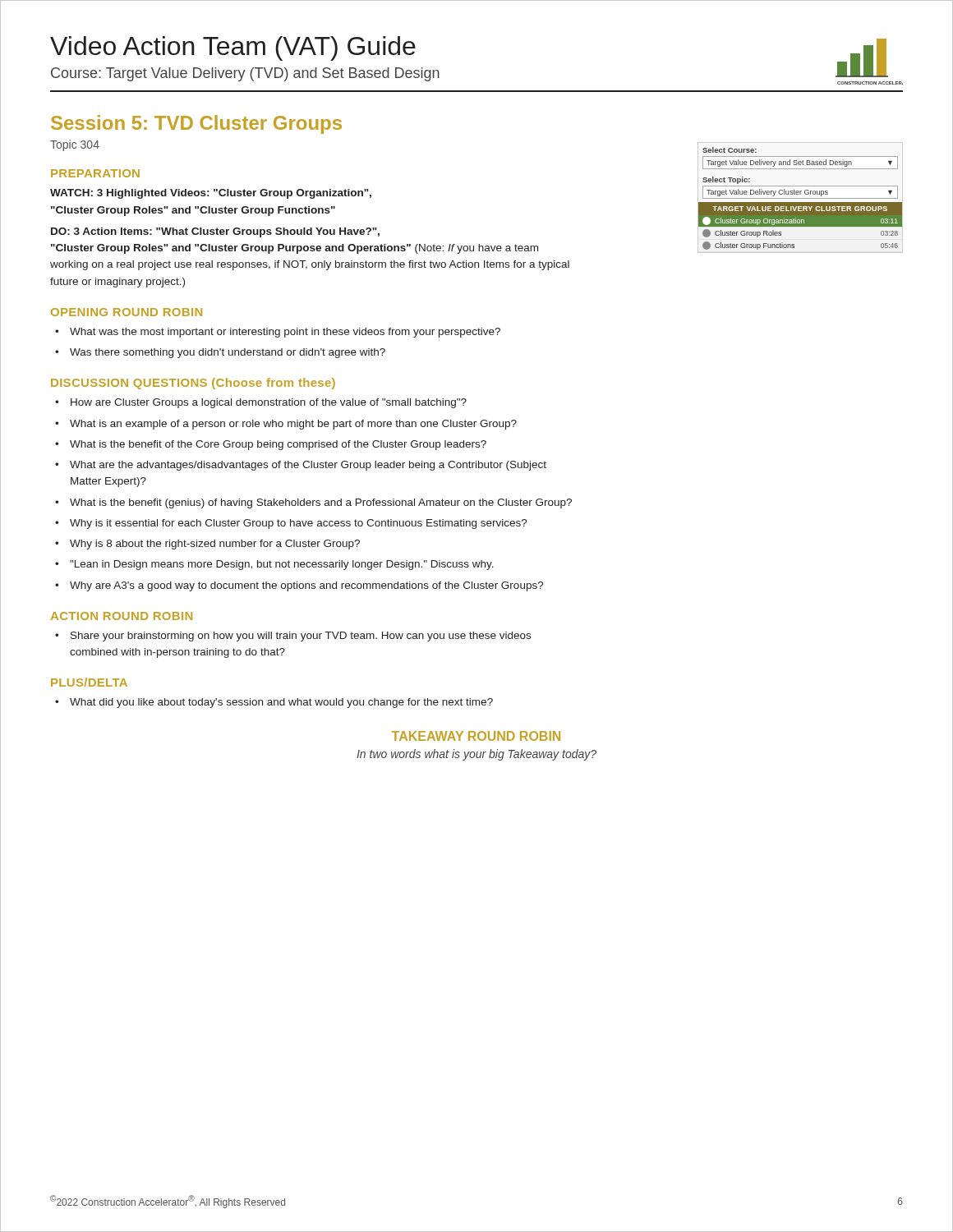Click on the screenshot
The image size is (953, 1232).
pyautogui.click(x=800, y=197)
